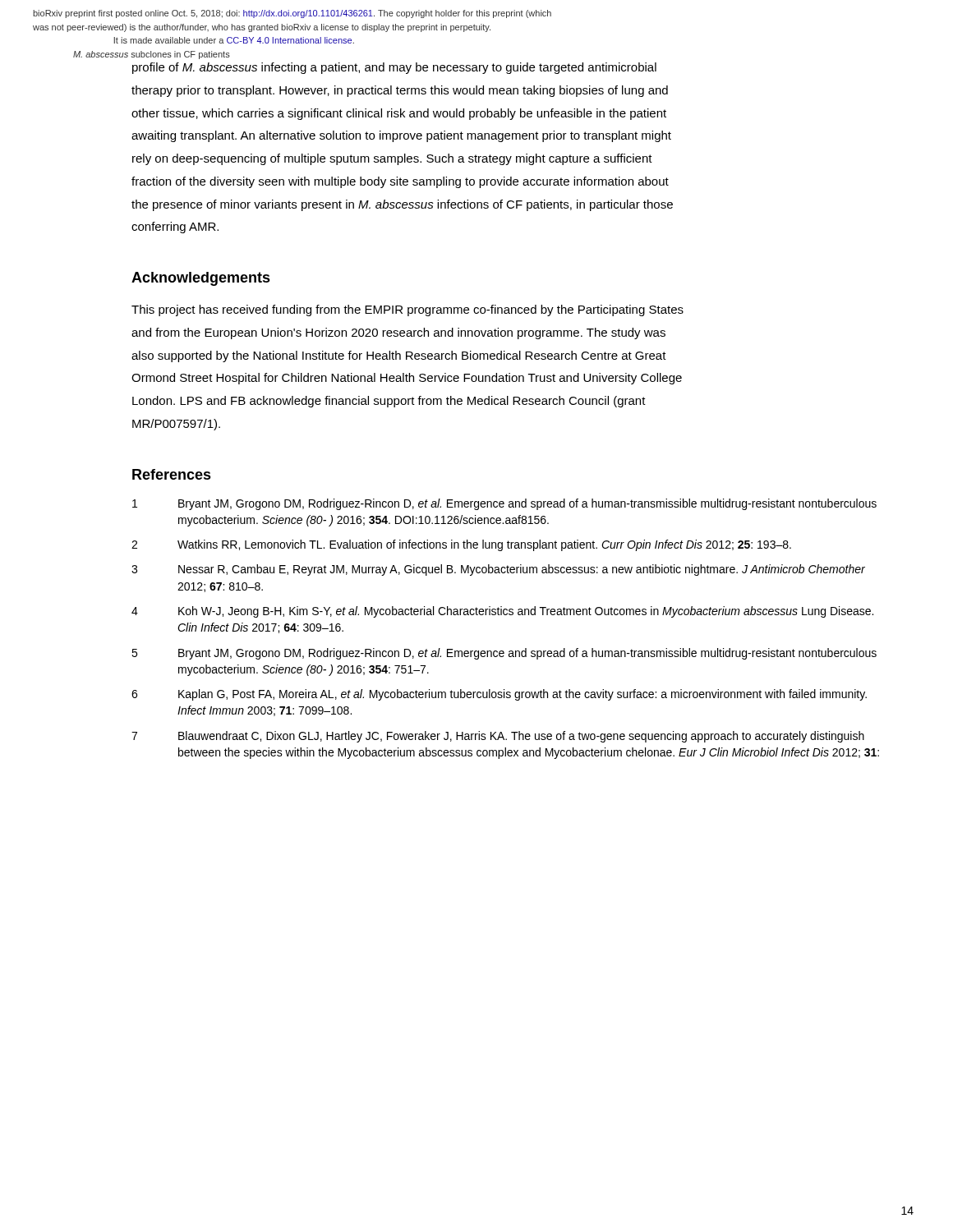
Task: Click on the list item that reads "3 Nessar R, Cambau E, Reyrat JM,"
Action: 509,578
